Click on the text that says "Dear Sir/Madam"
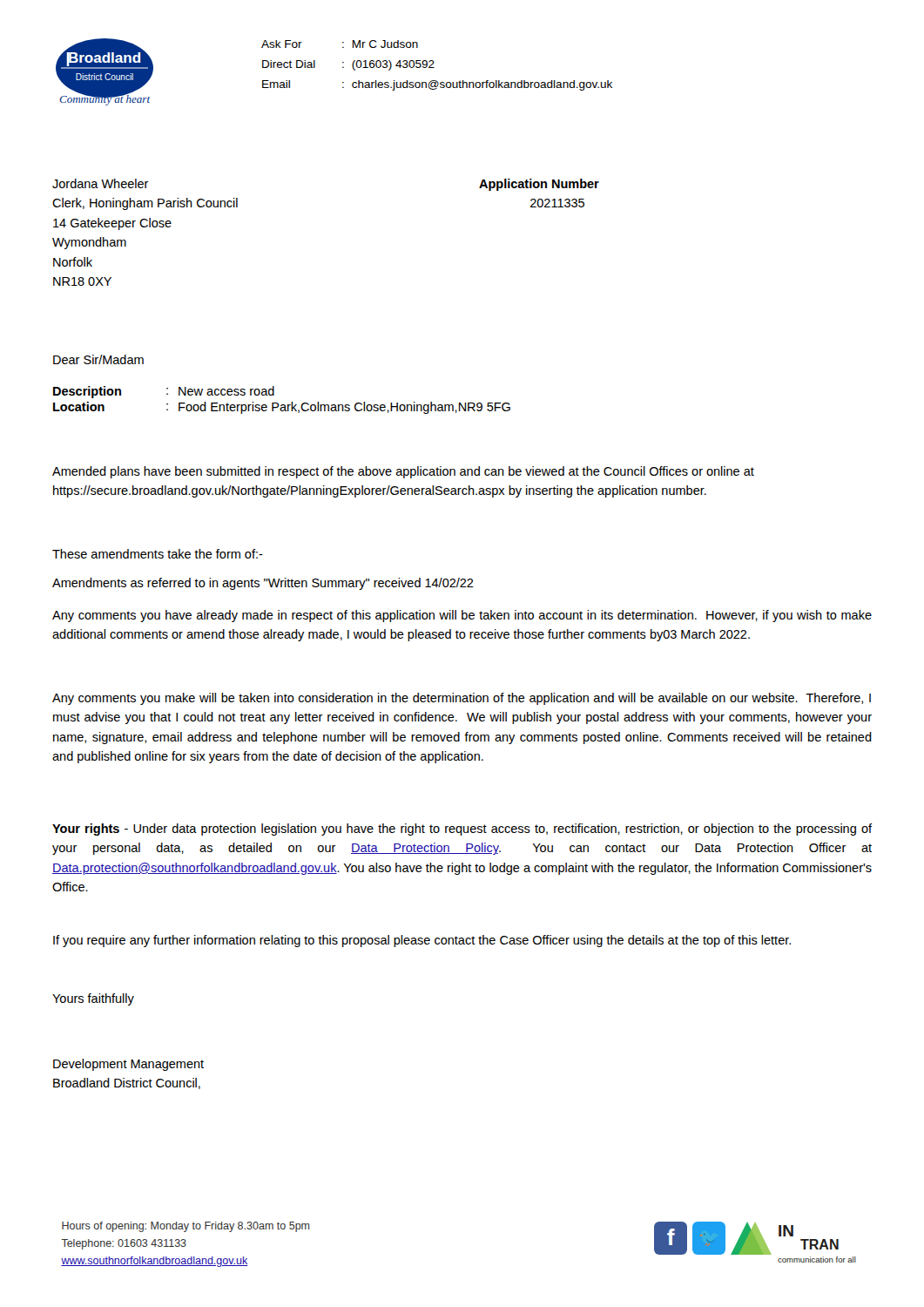 pyautogui.click(x=98, y=360)
